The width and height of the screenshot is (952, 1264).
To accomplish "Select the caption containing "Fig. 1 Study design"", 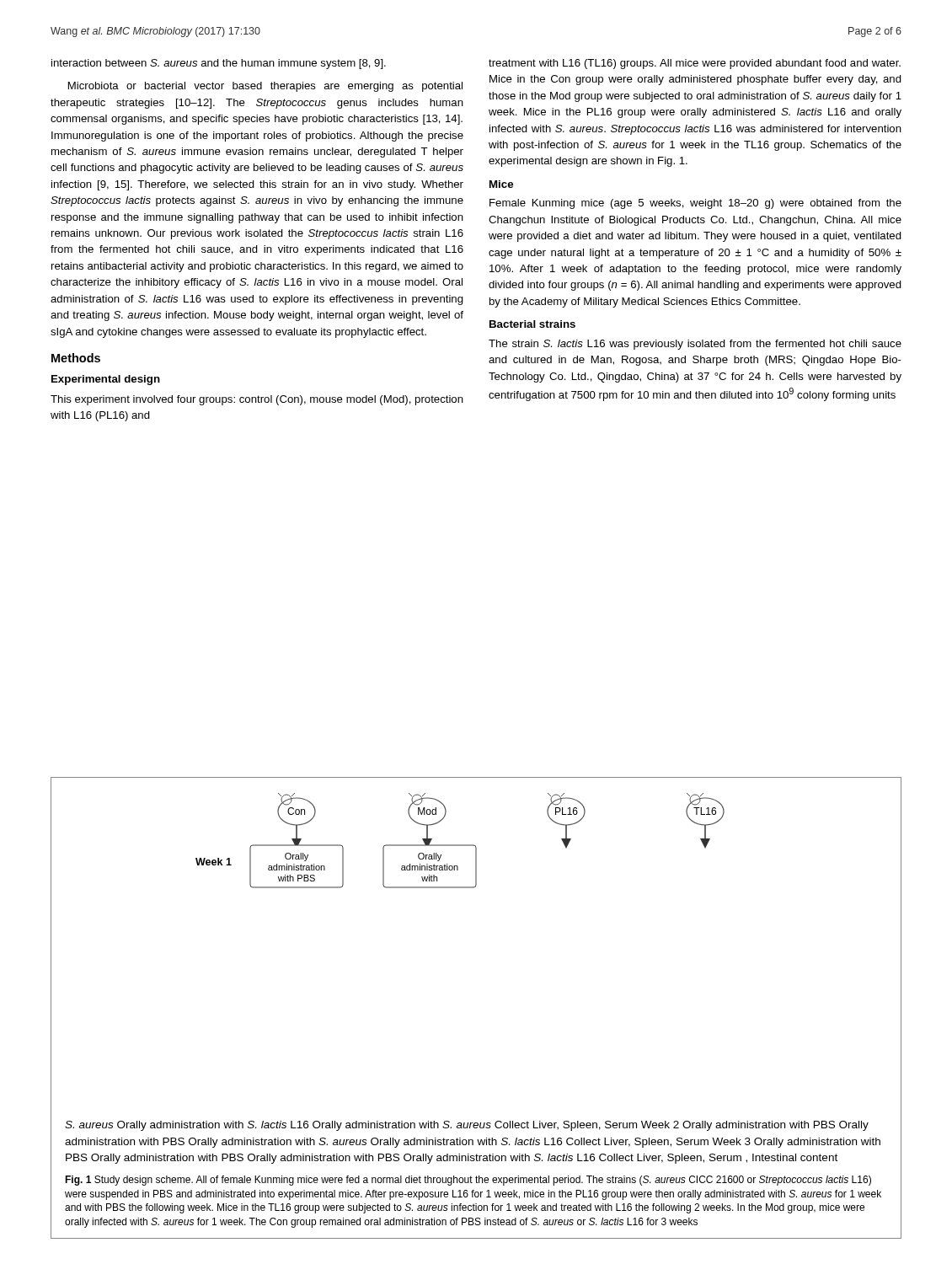I will pyautogui.click(x=473, y=1201).
